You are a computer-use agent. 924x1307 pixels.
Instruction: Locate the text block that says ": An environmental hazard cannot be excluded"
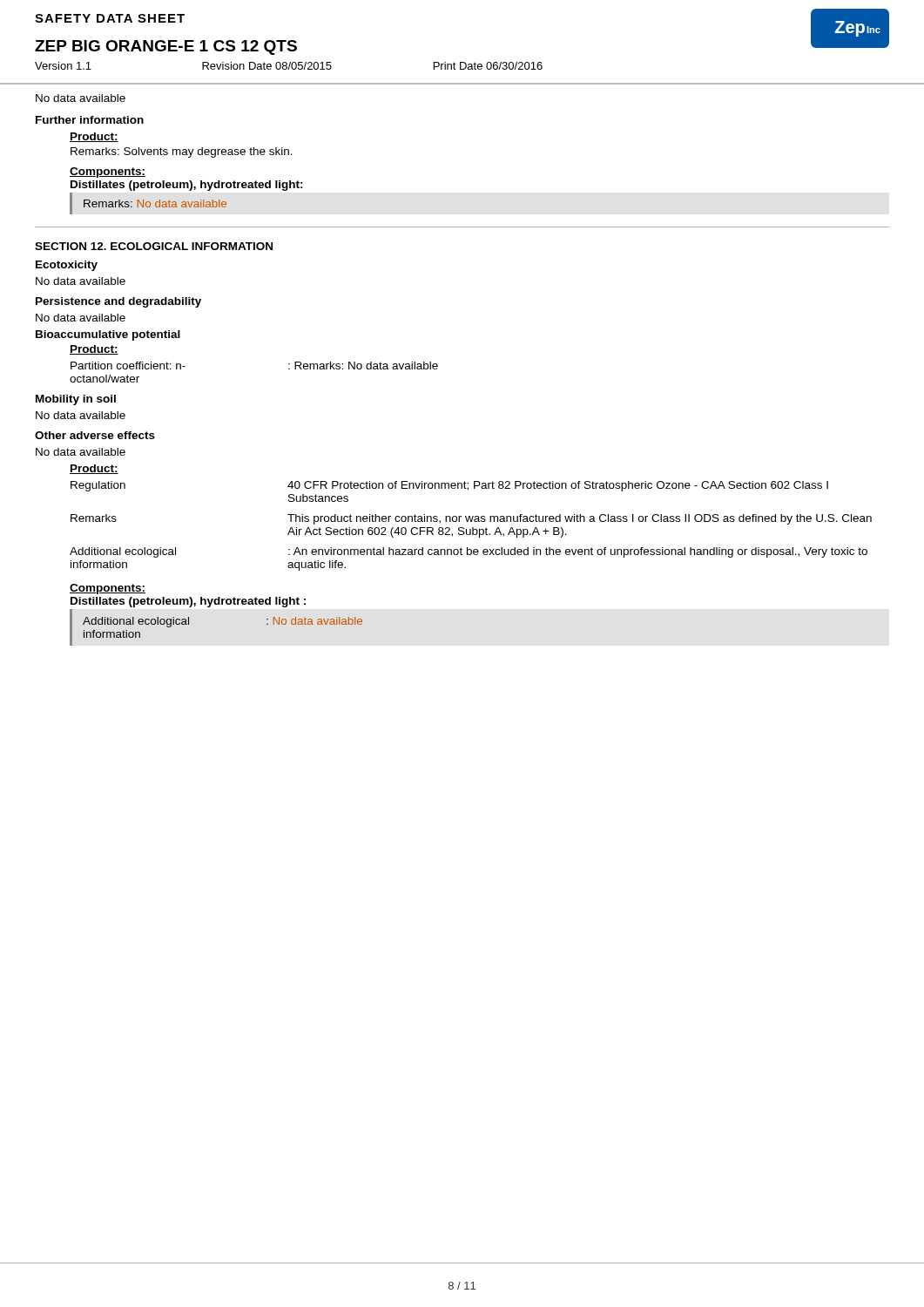point(578,558)
